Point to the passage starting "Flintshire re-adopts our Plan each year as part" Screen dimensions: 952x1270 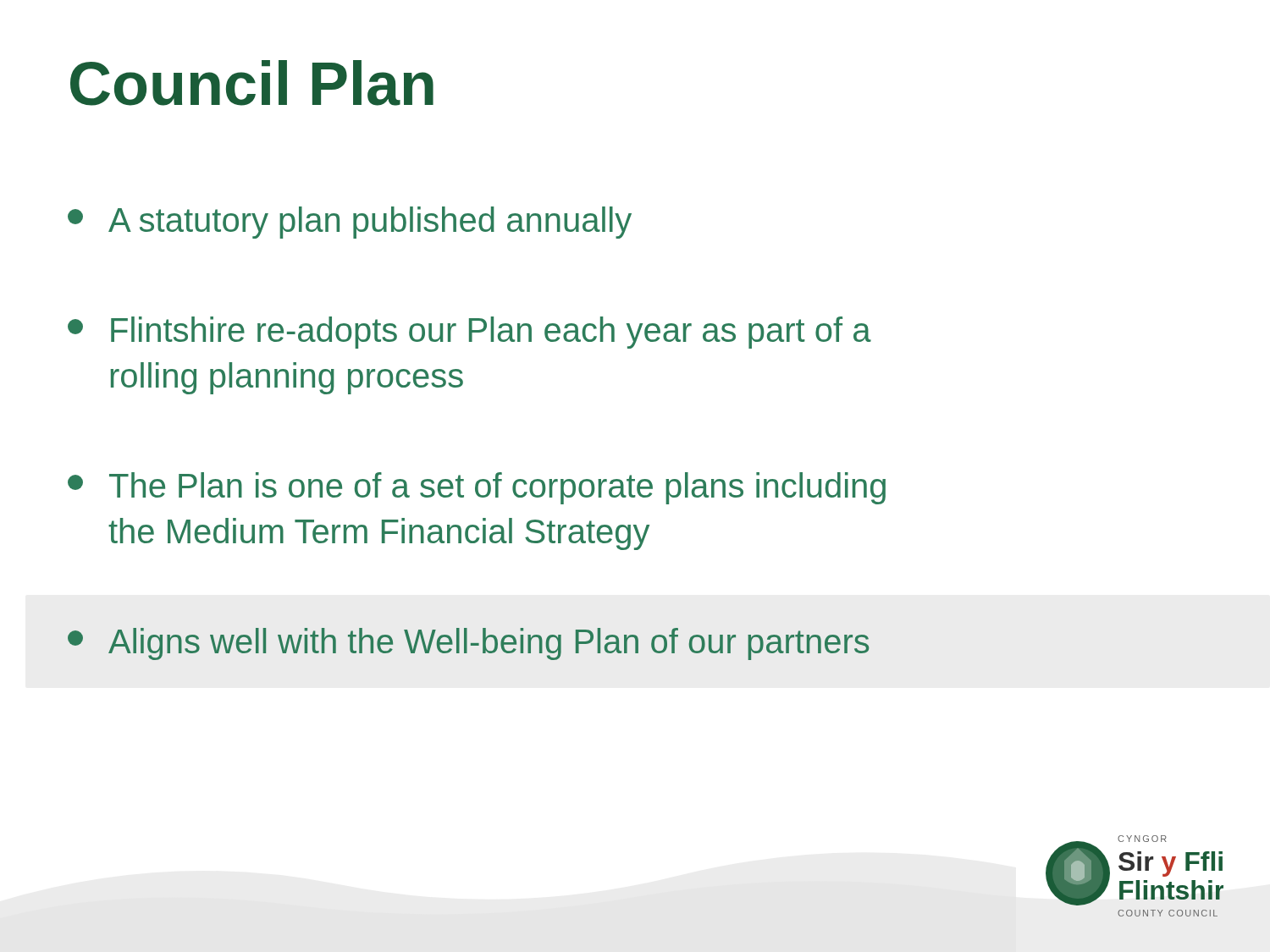click(469, 353)
